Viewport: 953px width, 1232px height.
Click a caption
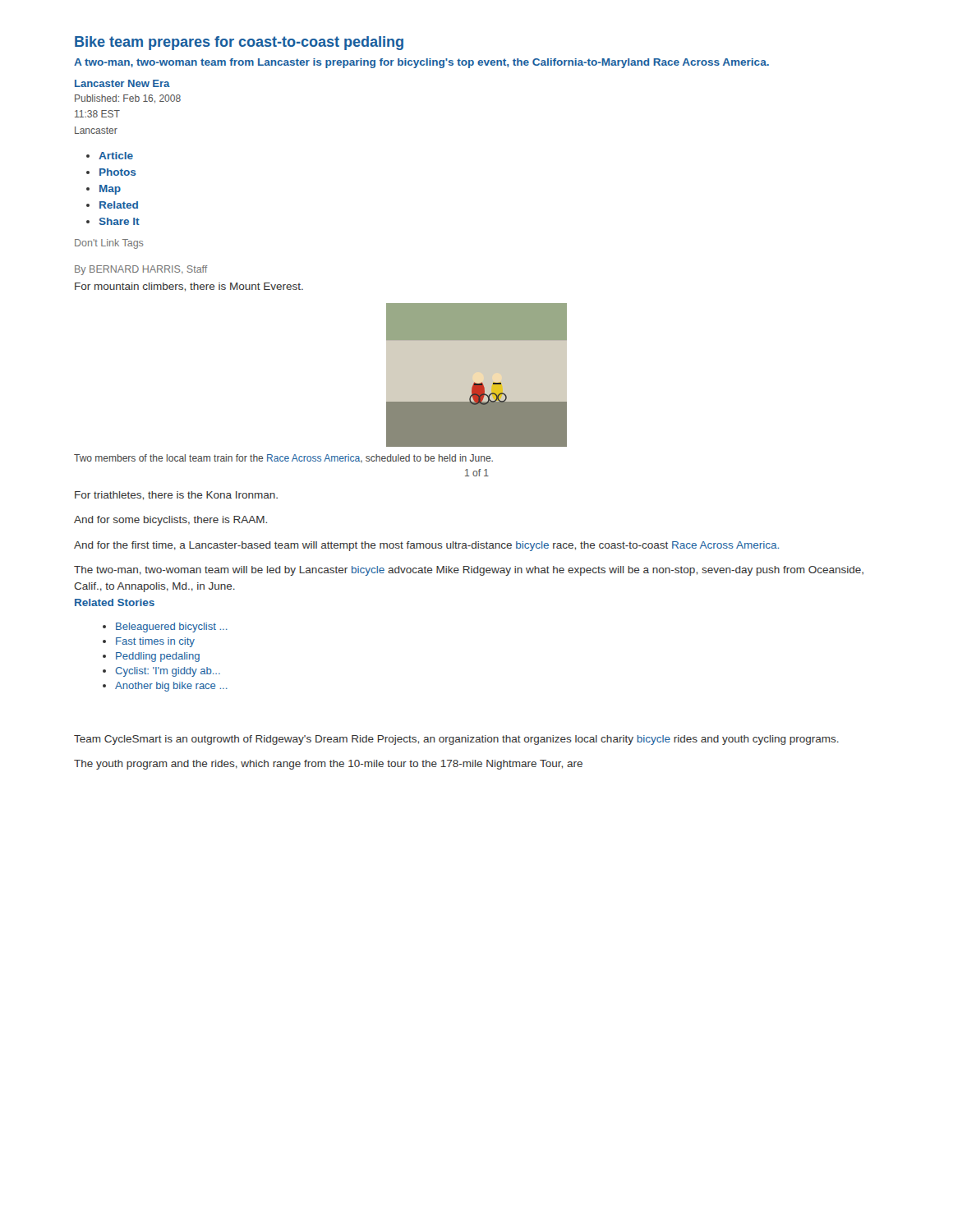[x=476, y=458]
